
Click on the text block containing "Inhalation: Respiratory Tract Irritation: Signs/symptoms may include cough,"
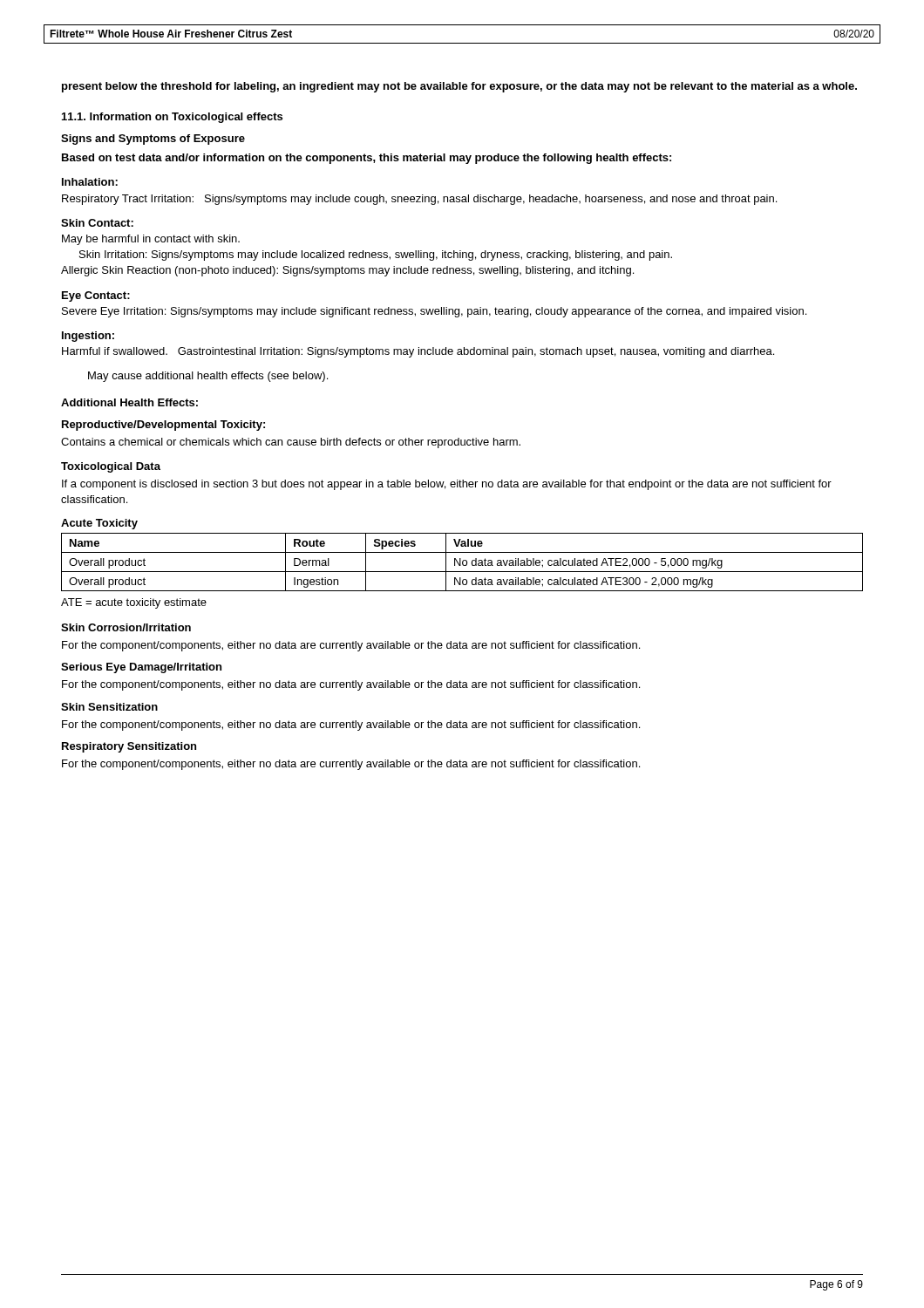tap(419, 190)
